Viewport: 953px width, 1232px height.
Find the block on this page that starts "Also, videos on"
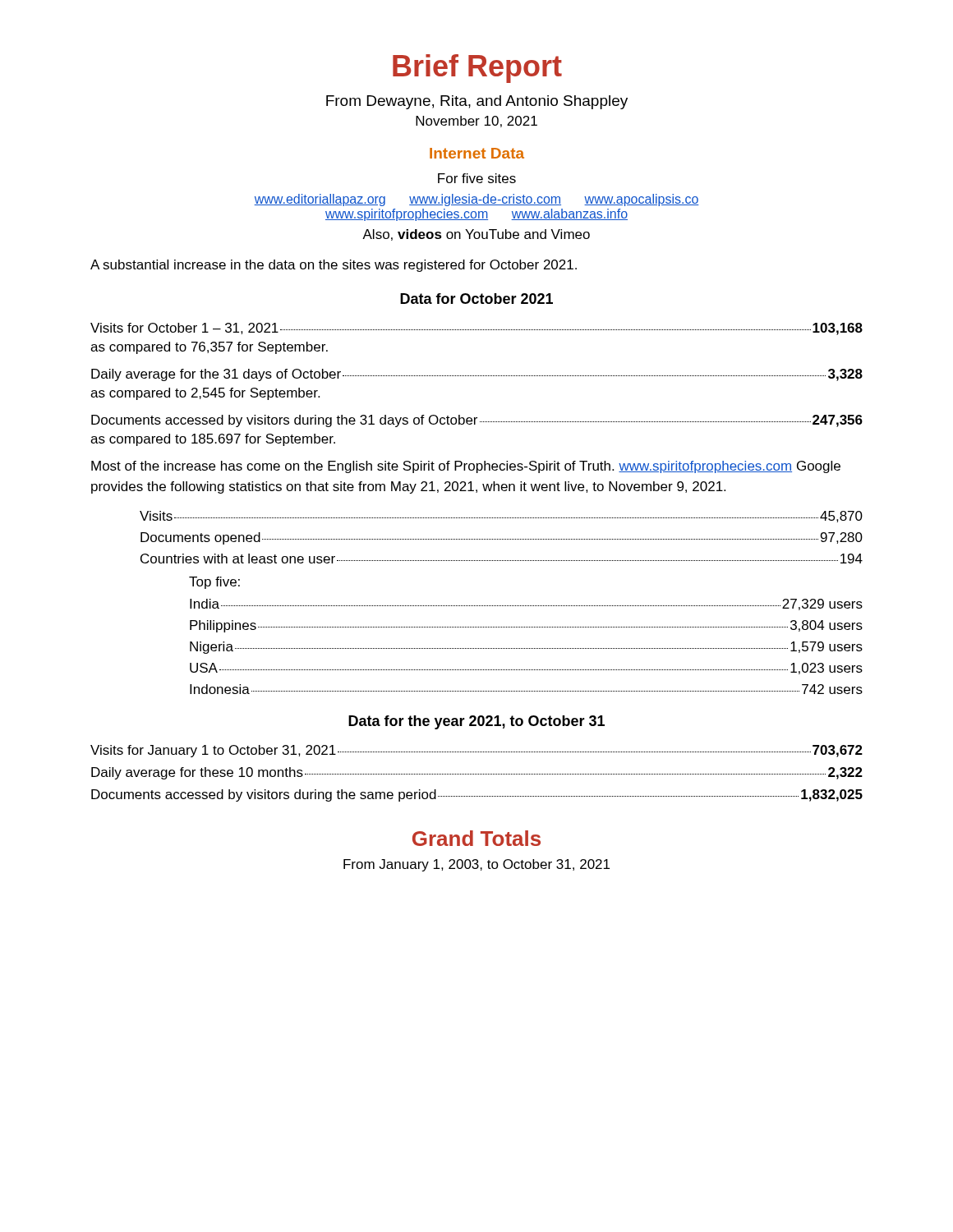476,235
